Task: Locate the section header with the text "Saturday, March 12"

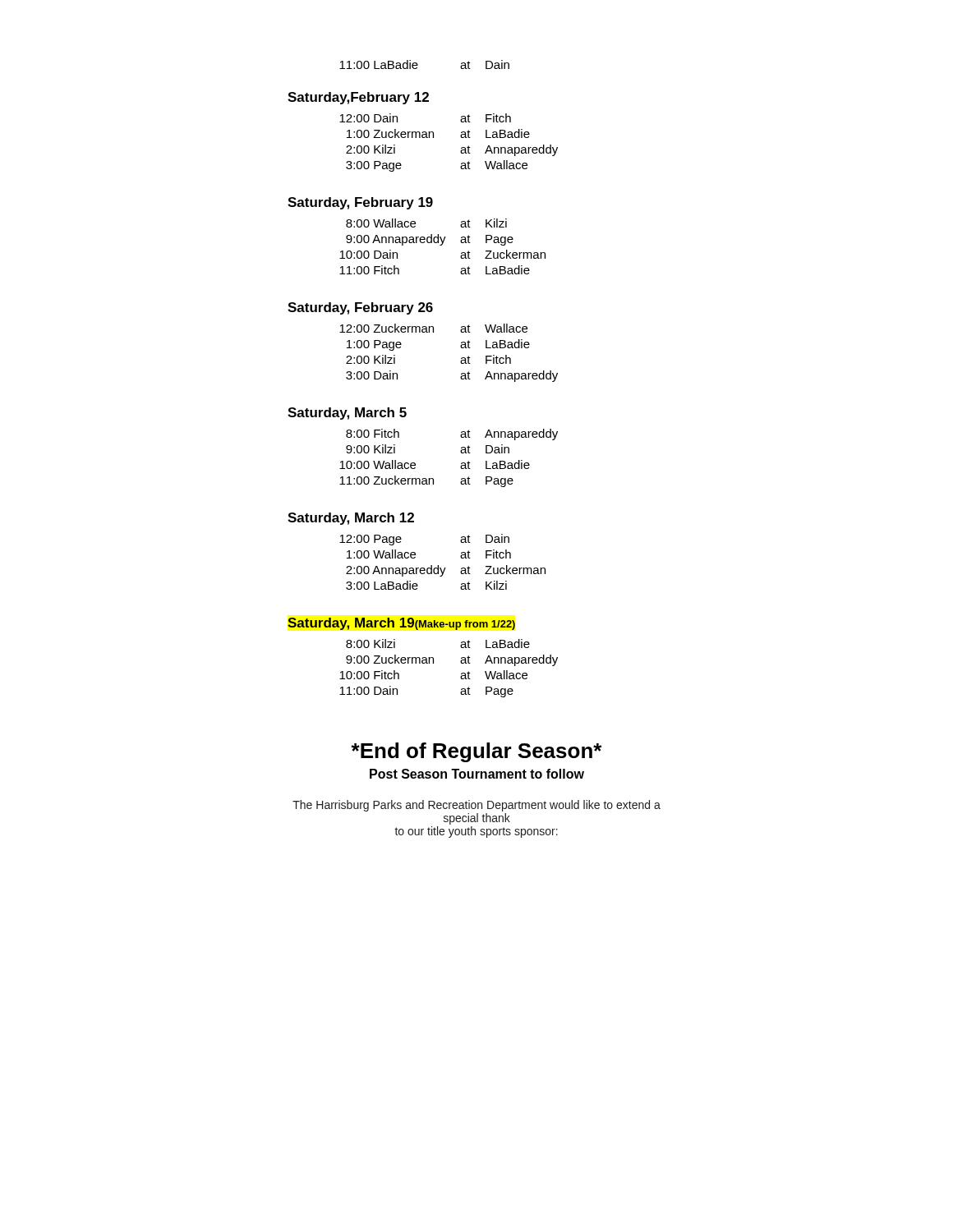Action: 351,518
